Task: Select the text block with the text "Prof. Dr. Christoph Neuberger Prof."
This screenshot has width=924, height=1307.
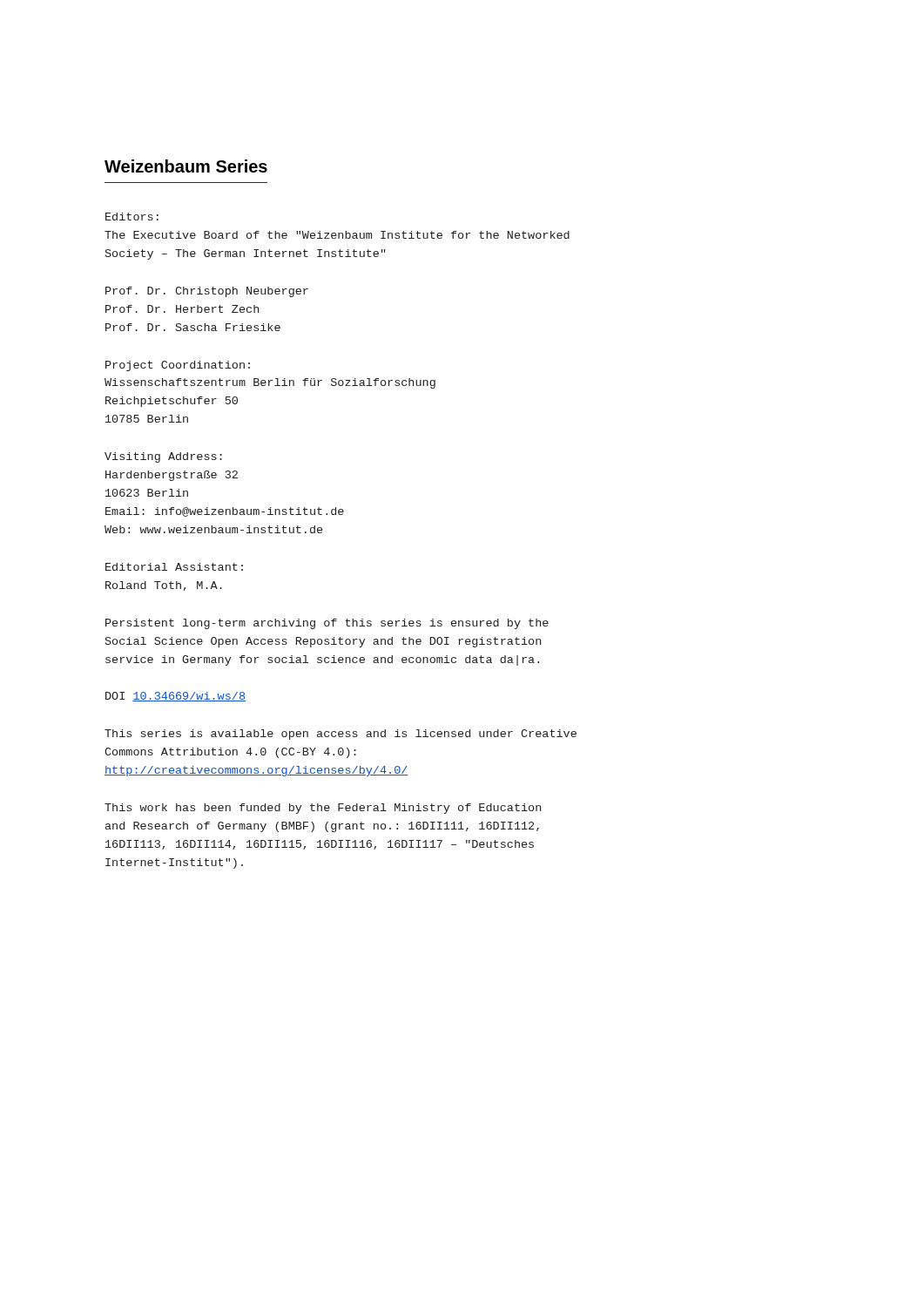Action: click(x=207, y=309)
